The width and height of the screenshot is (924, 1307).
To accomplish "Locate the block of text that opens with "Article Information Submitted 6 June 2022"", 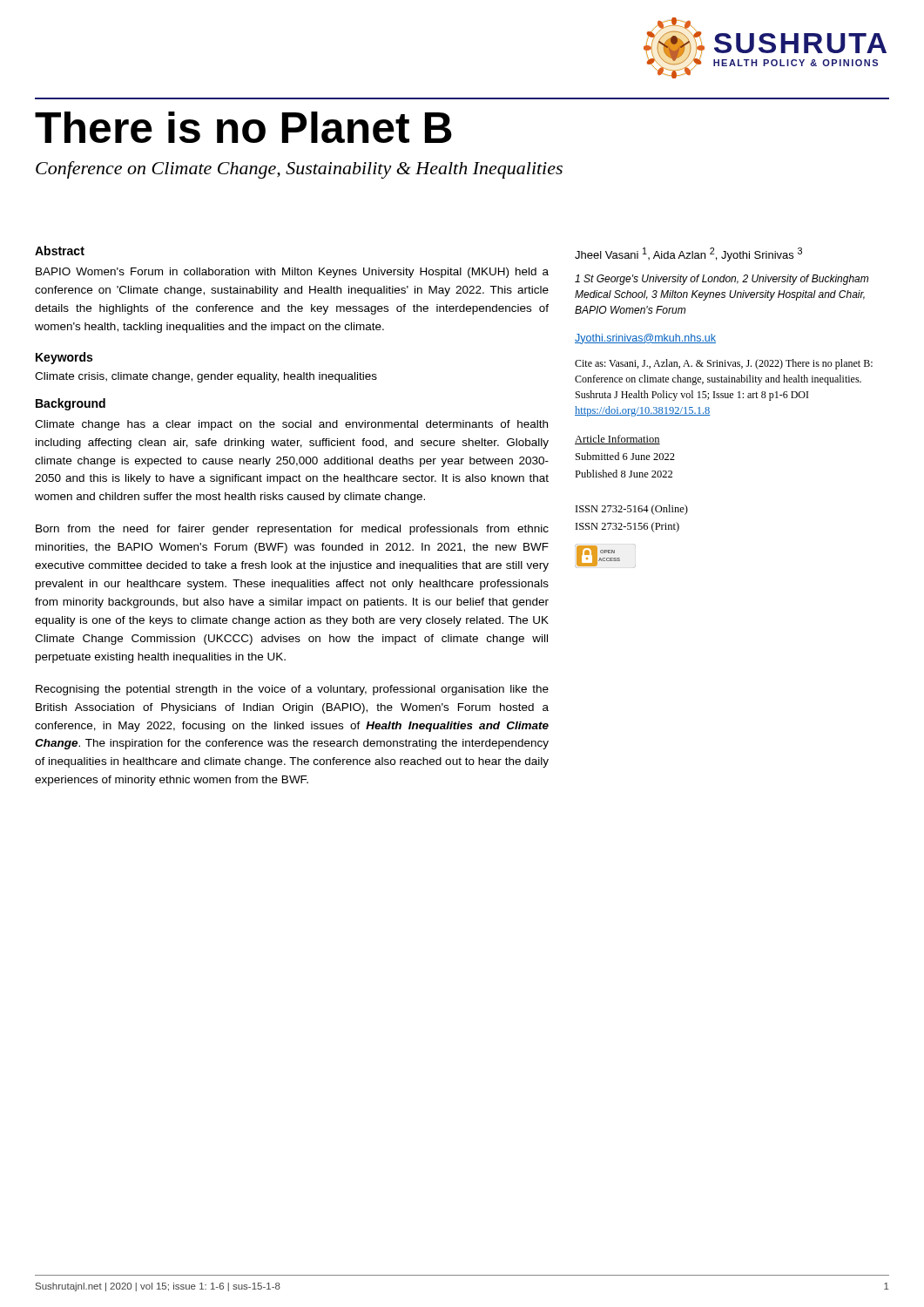I will [x=617, y=440].
